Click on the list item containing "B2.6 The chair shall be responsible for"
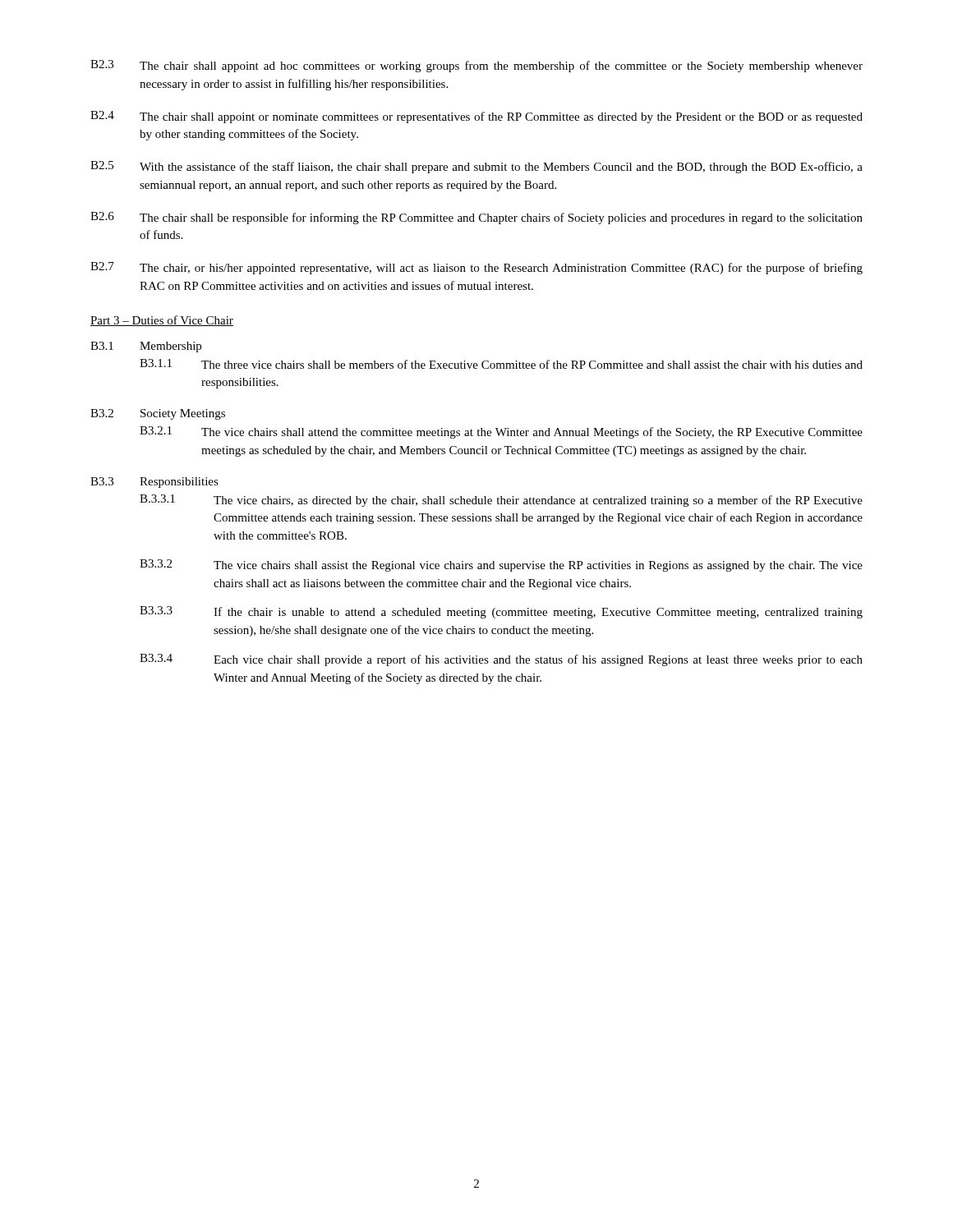The width and height of the screenshot is (953, 1232). click(x=476, y=227)
